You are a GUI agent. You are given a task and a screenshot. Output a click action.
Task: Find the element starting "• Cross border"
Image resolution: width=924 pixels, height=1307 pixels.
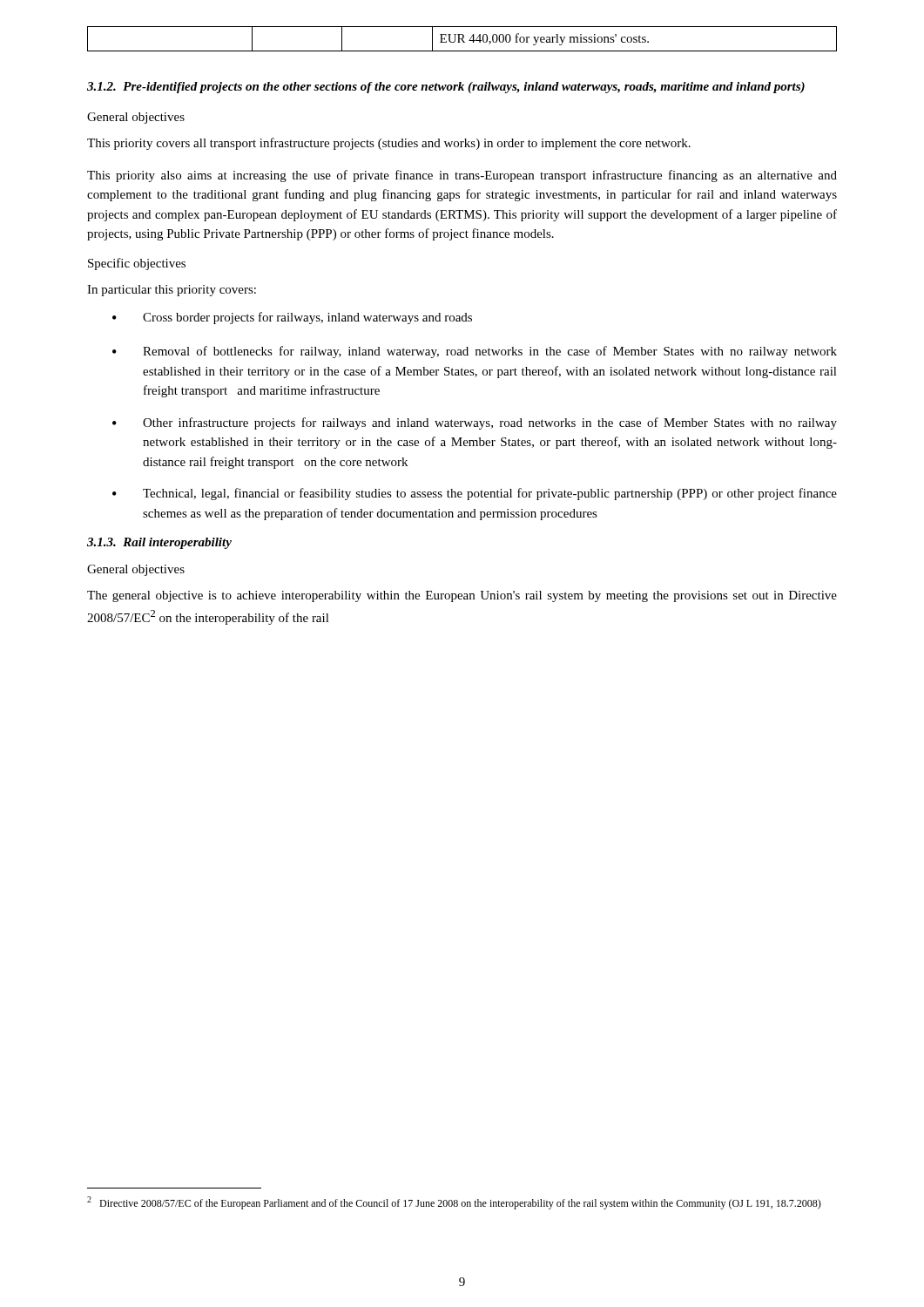pyautogui.click(x=474, y=319)
